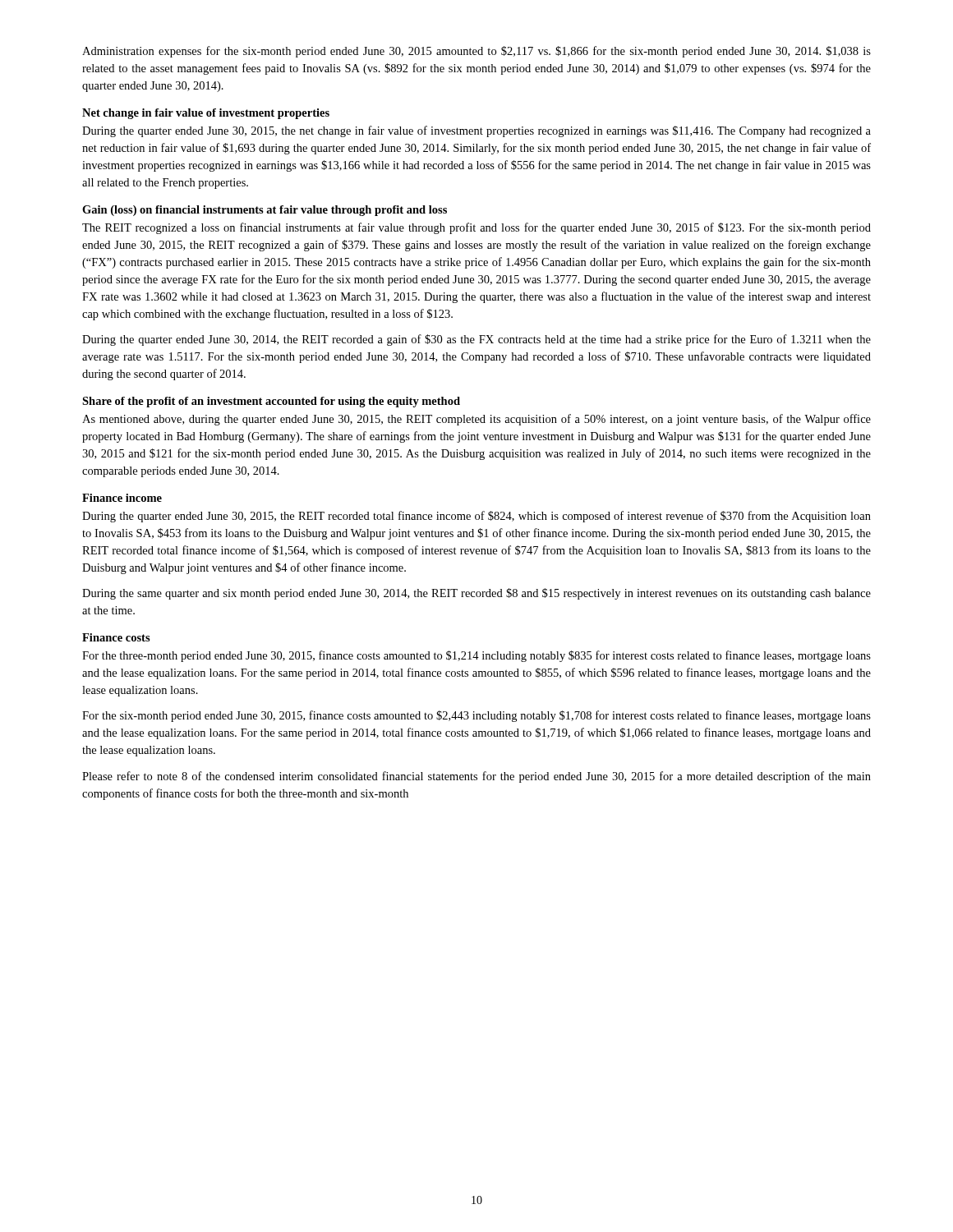
Task: Find the text block that reads "As mentioned above, during"
Action: [x=476, y=445]
